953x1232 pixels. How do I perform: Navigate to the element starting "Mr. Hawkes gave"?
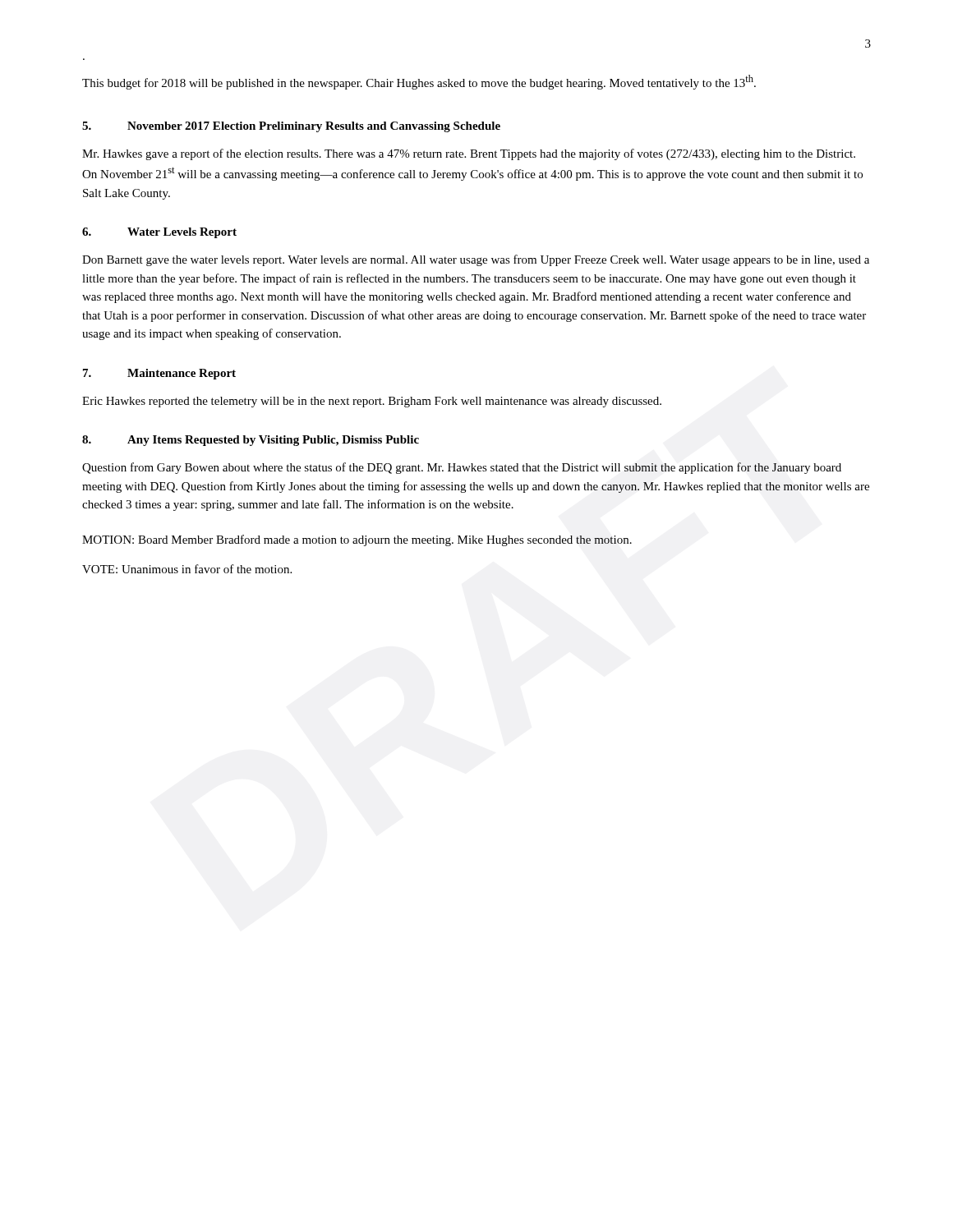(476, 173)
